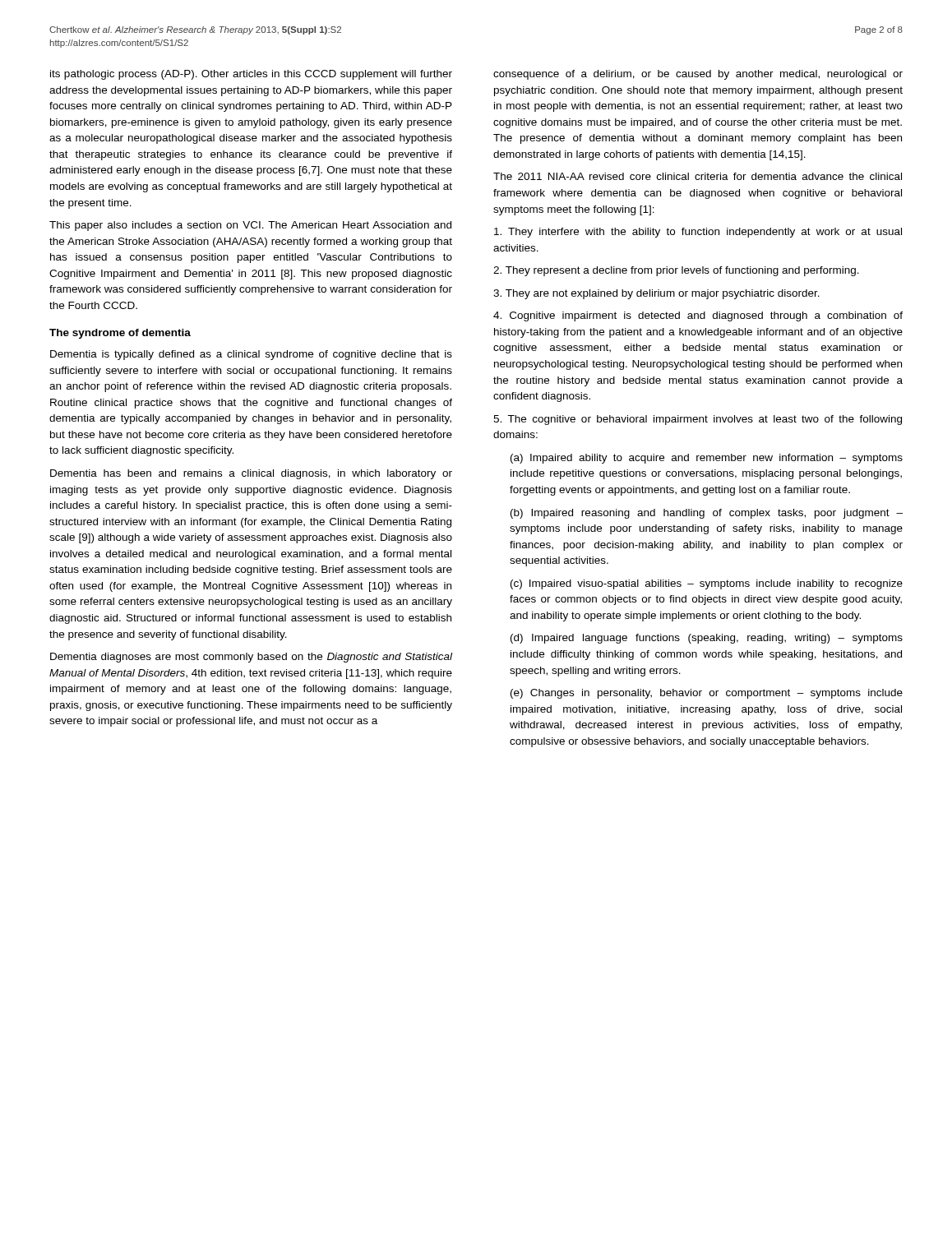Select the block starting "4. Cognitive impairment is detected and"
Image resolution: width=952 pixels, height=1233 pixels.
pos(698,356)
